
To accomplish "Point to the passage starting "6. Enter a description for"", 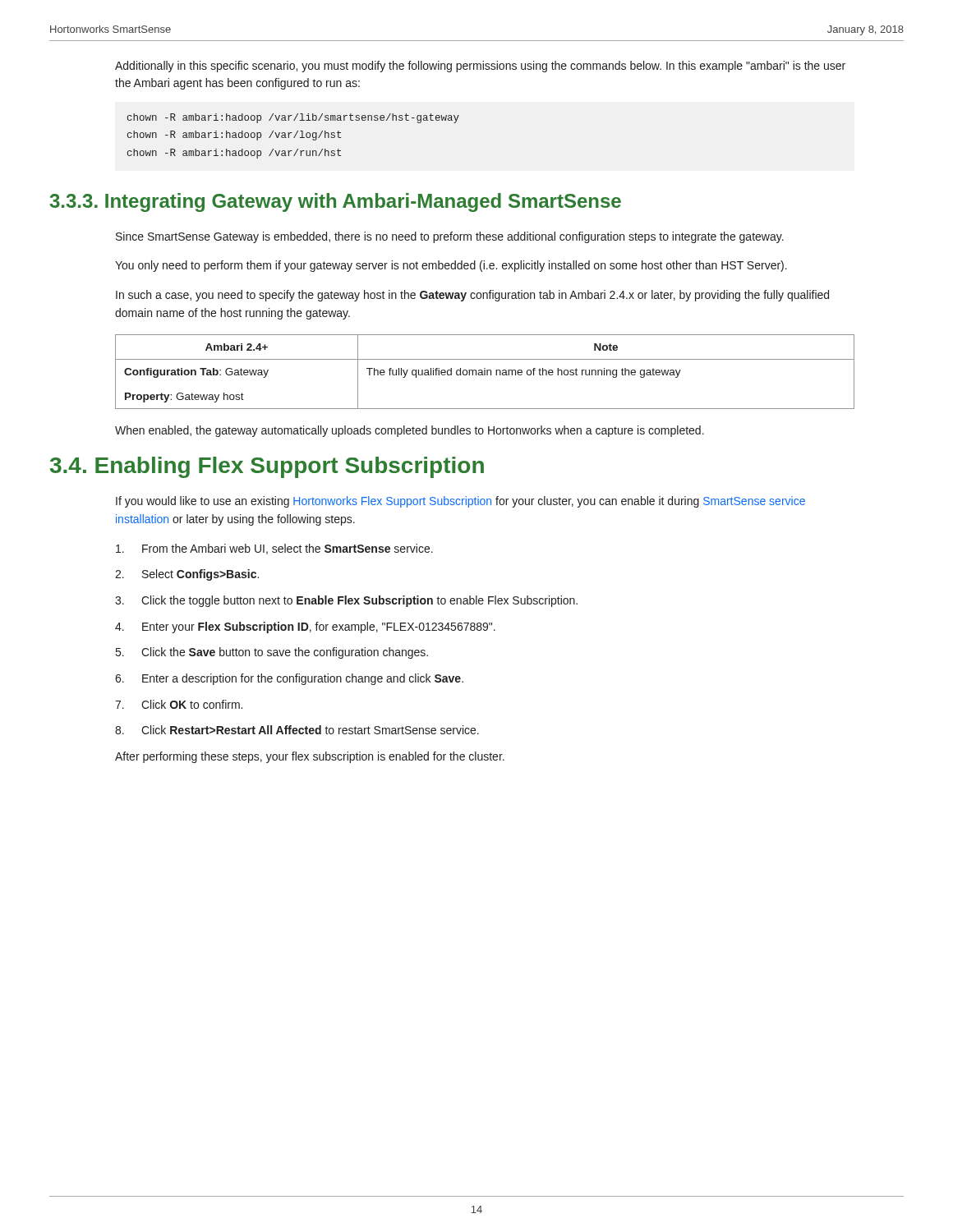I will tap(289, 679).
